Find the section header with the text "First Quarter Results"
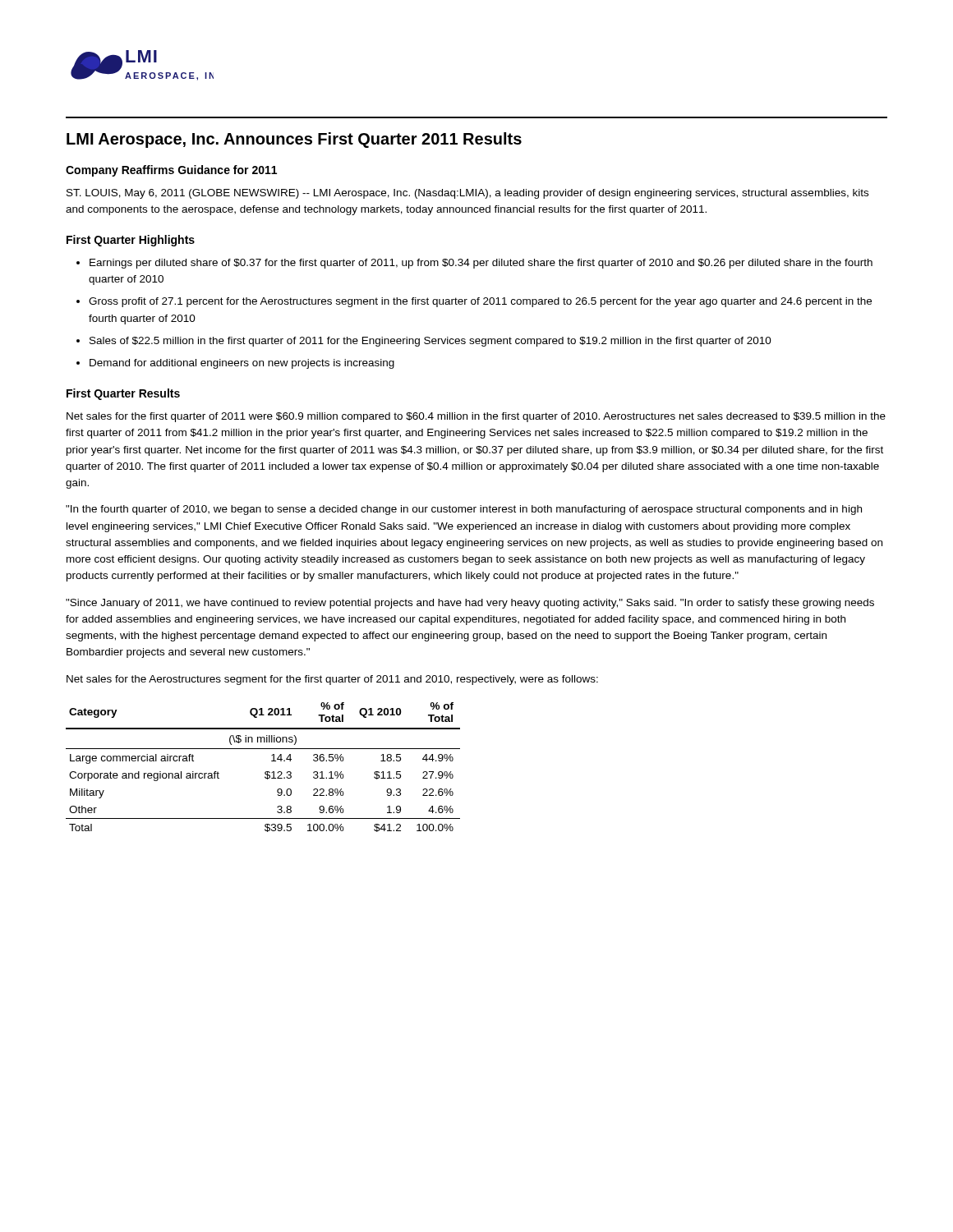 (x=123, y=393)
